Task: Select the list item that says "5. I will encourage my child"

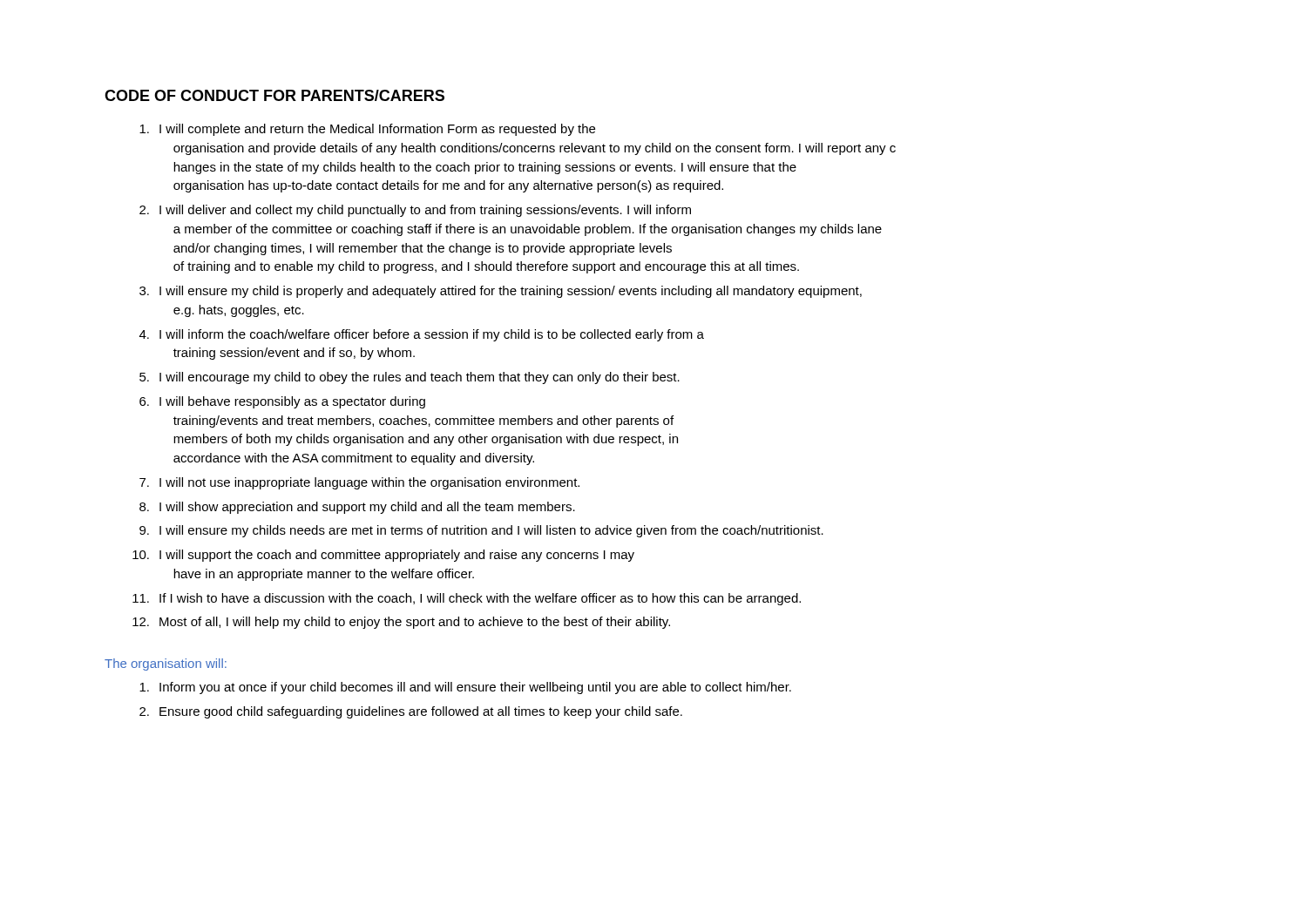Action: [671, 377]
